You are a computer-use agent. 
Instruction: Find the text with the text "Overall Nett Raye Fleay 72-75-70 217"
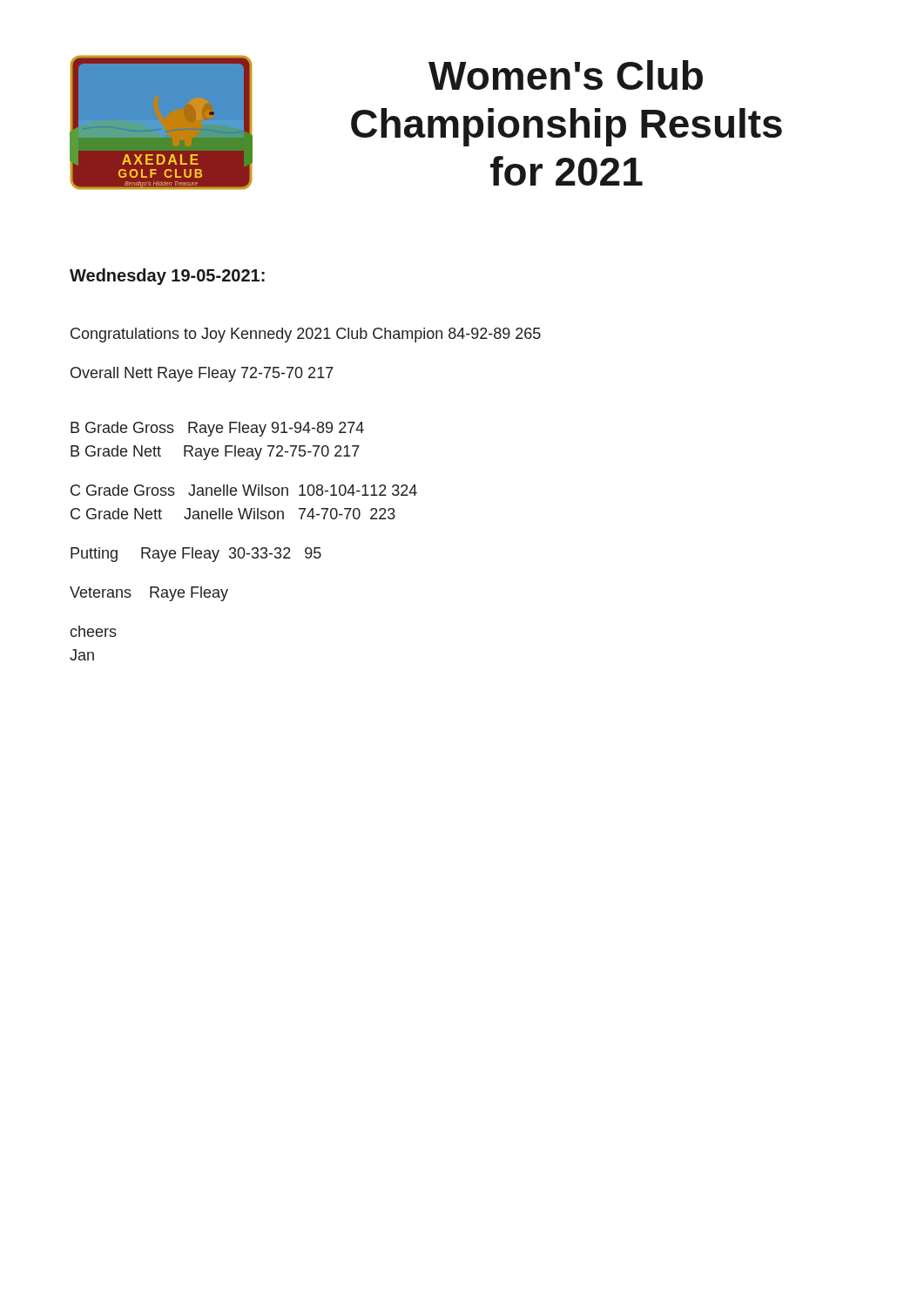tap(202, 373)
